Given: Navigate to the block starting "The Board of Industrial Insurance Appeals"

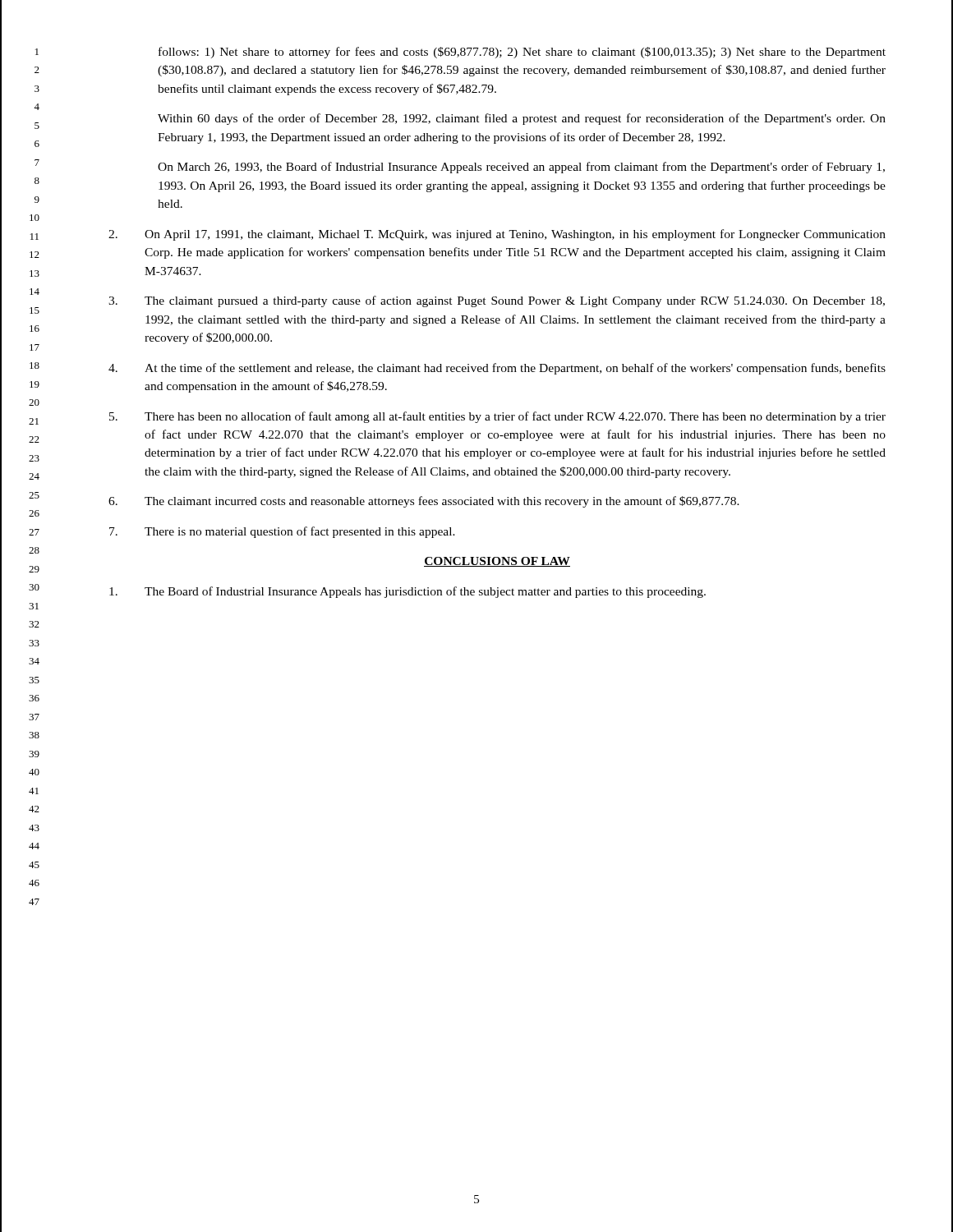Looking at the screenshot, I should 497,591.
